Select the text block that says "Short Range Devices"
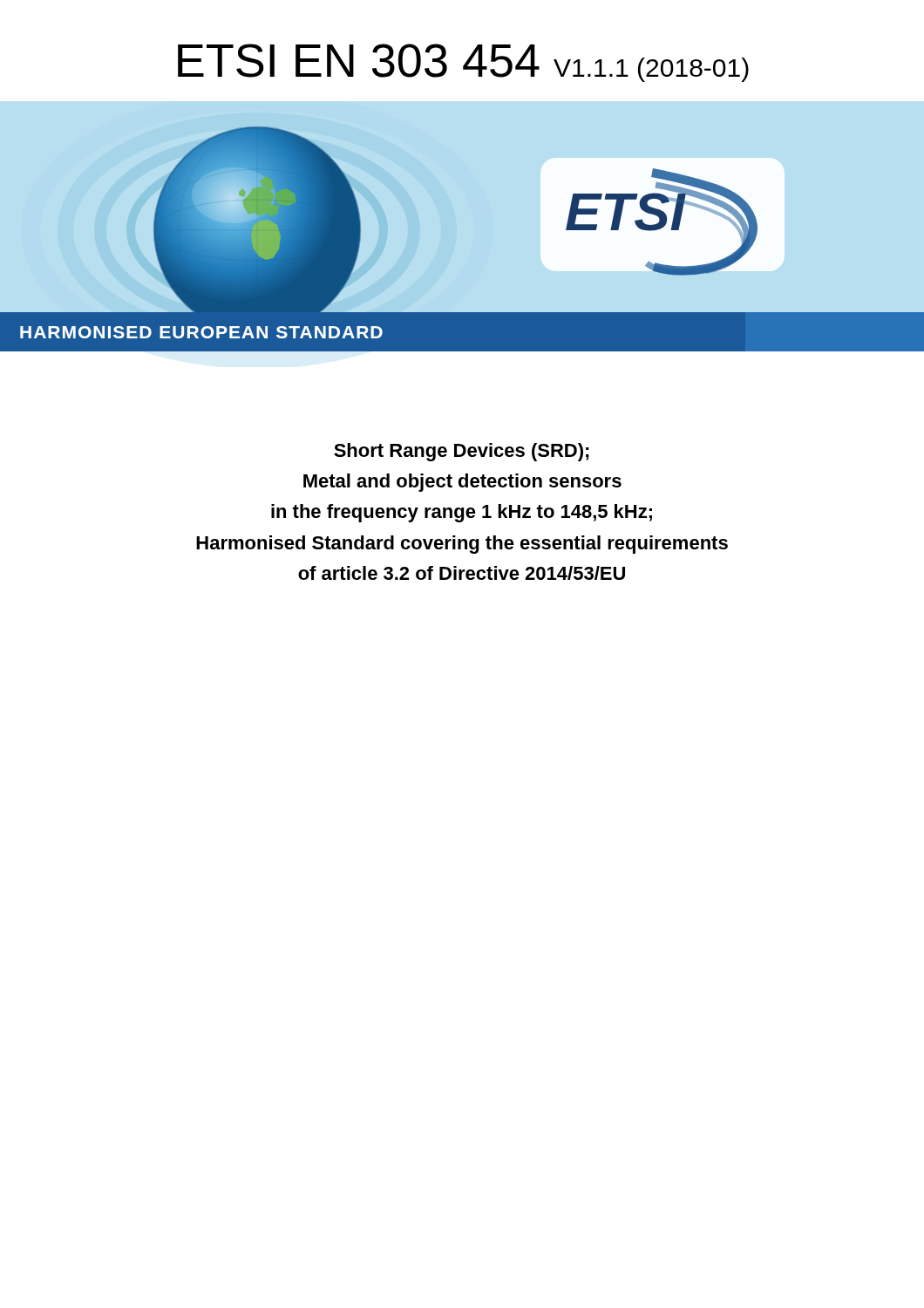The image size is (924, 1308). click(462, 512)
